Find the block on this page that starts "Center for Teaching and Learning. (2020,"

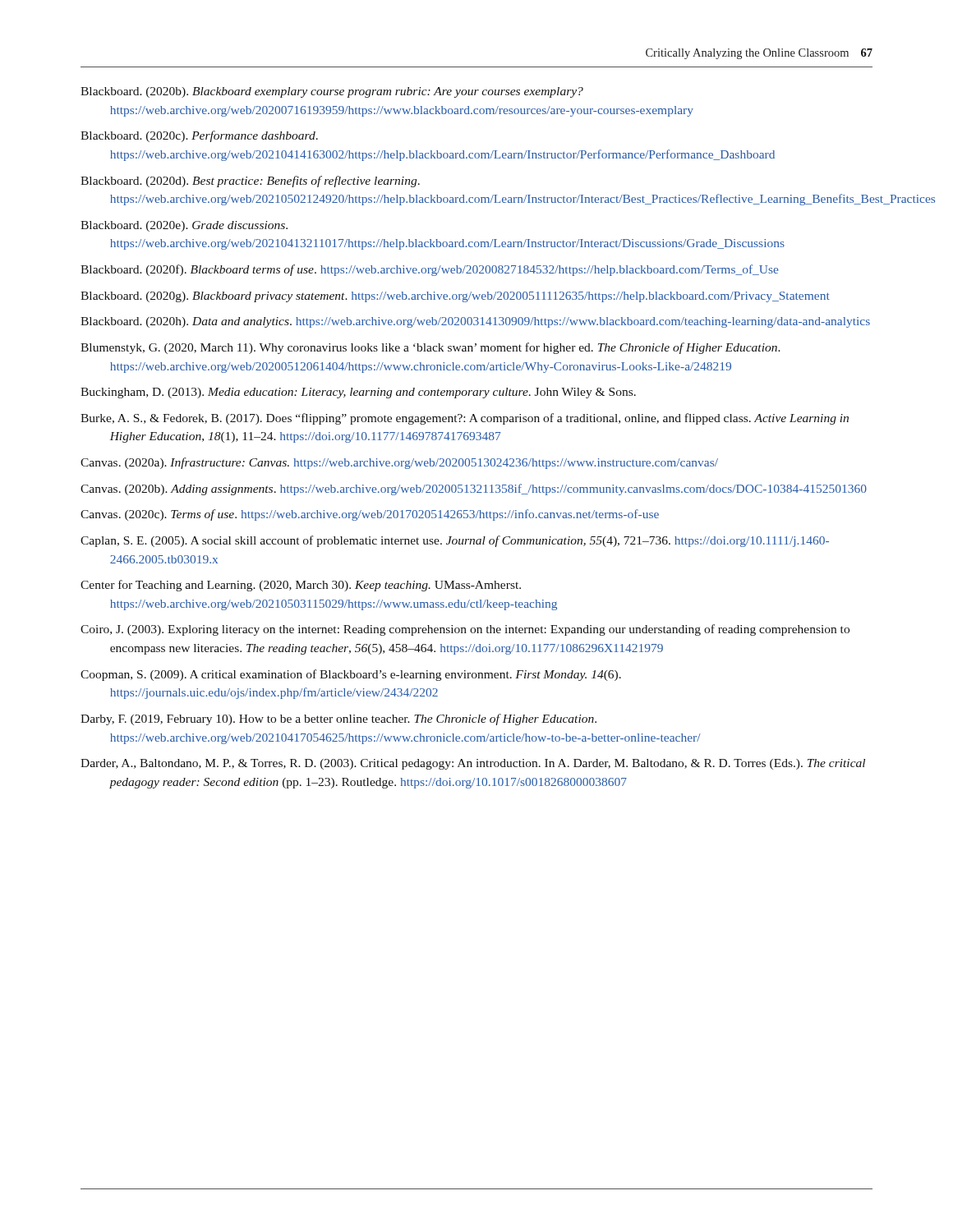(476, 594)
